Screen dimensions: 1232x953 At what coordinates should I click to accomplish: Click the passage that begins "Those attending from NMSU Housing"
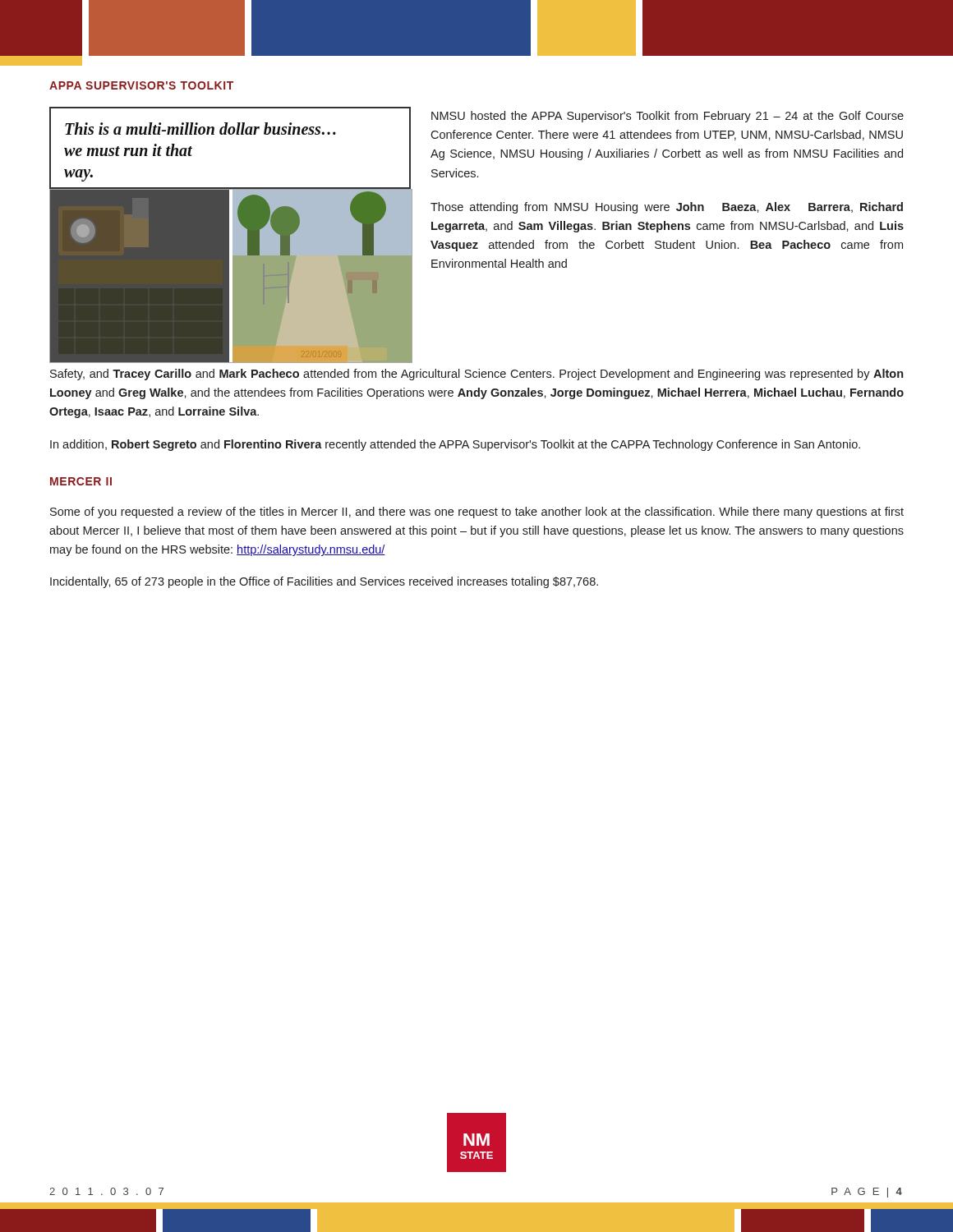(x=667, y=235)
